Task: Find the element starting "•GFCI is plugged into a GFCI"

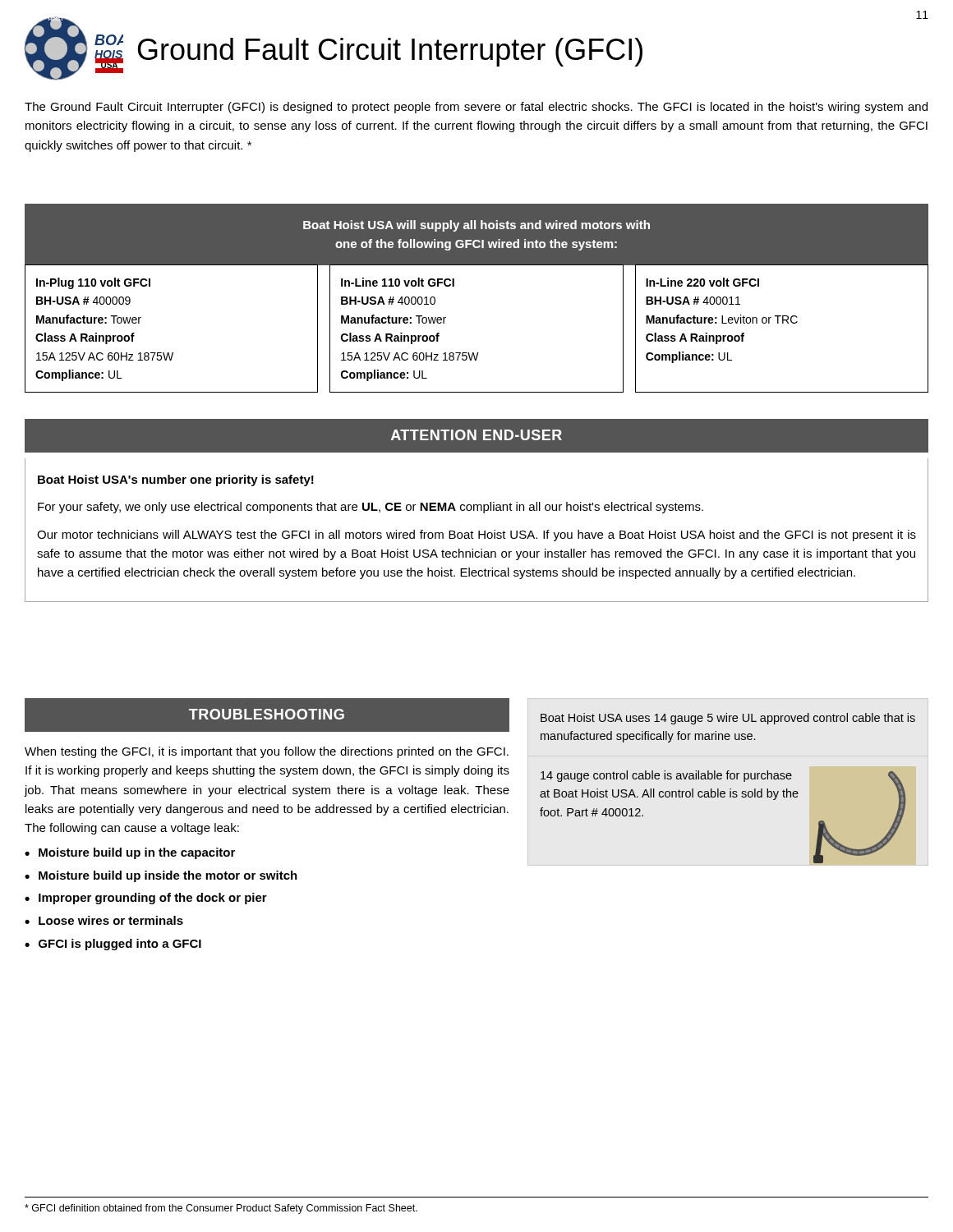Action: (x=113, y=945)
